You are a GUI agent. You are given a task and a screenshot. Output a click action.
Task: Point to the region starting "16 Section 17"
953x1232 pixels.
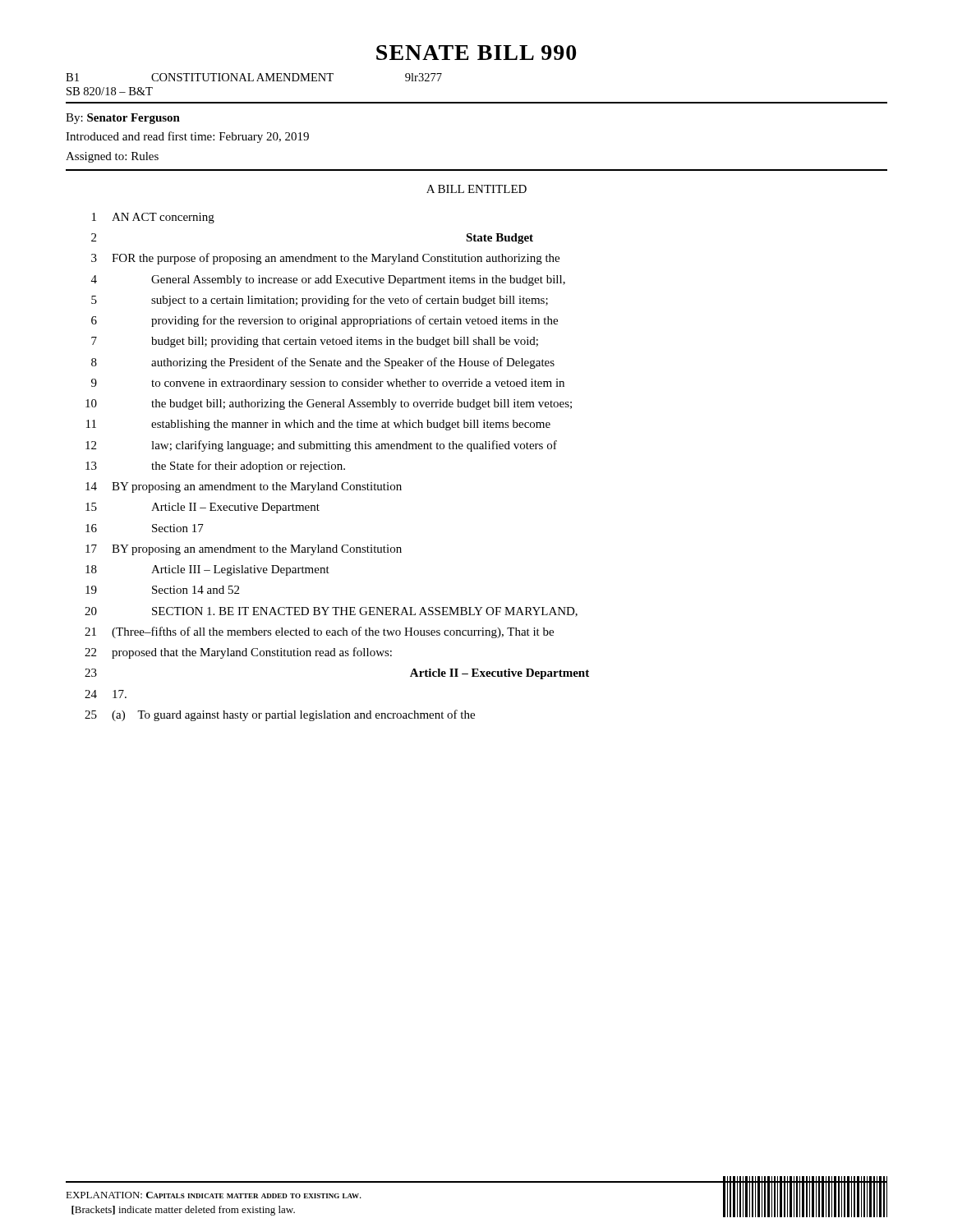[x=94, y=528]
